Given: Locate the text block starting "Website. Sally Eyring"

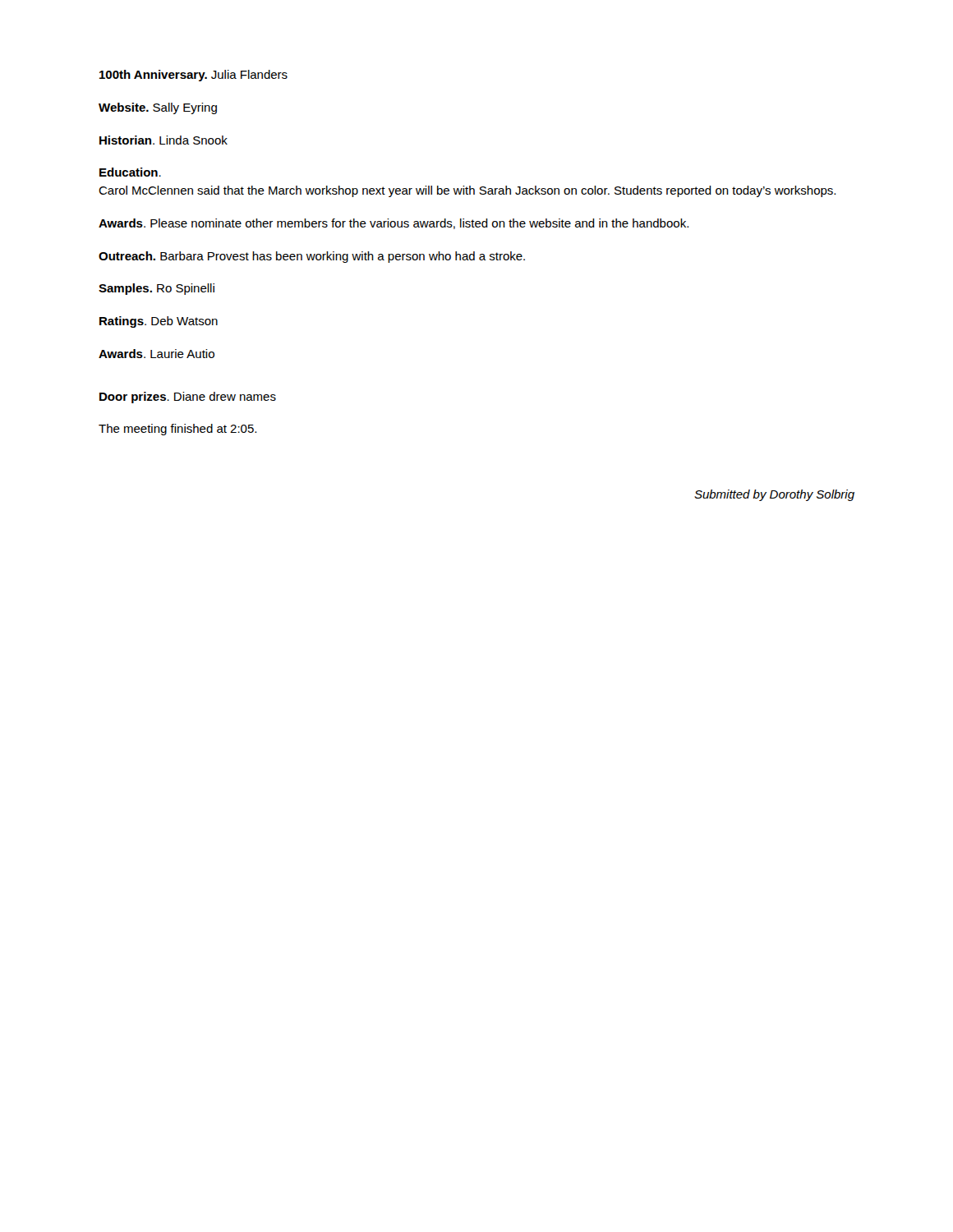Looking at the screenshot, I should pyautogui.click(x=158, y=107).
